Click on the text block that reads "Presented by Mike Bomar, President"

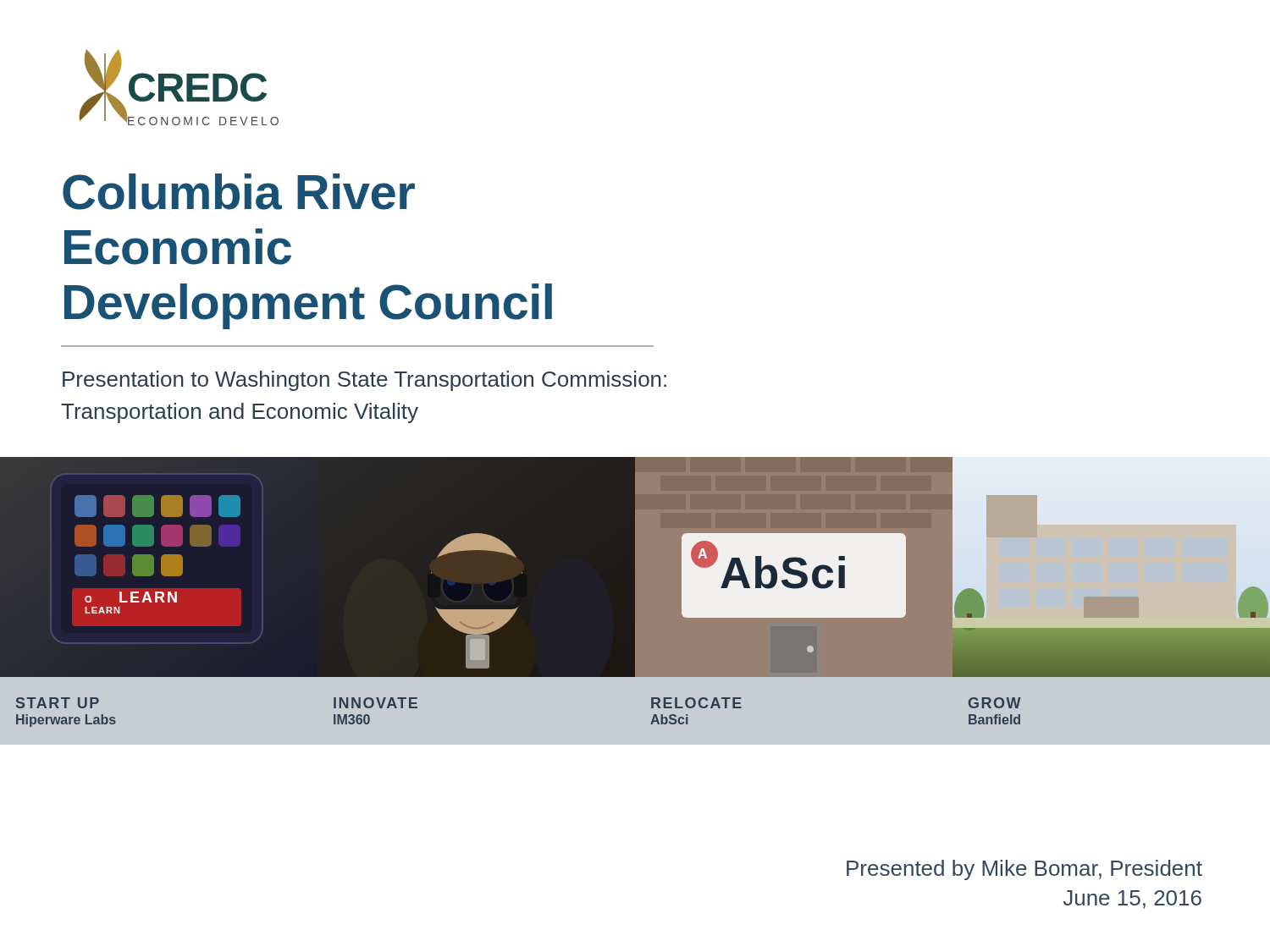1024,882
